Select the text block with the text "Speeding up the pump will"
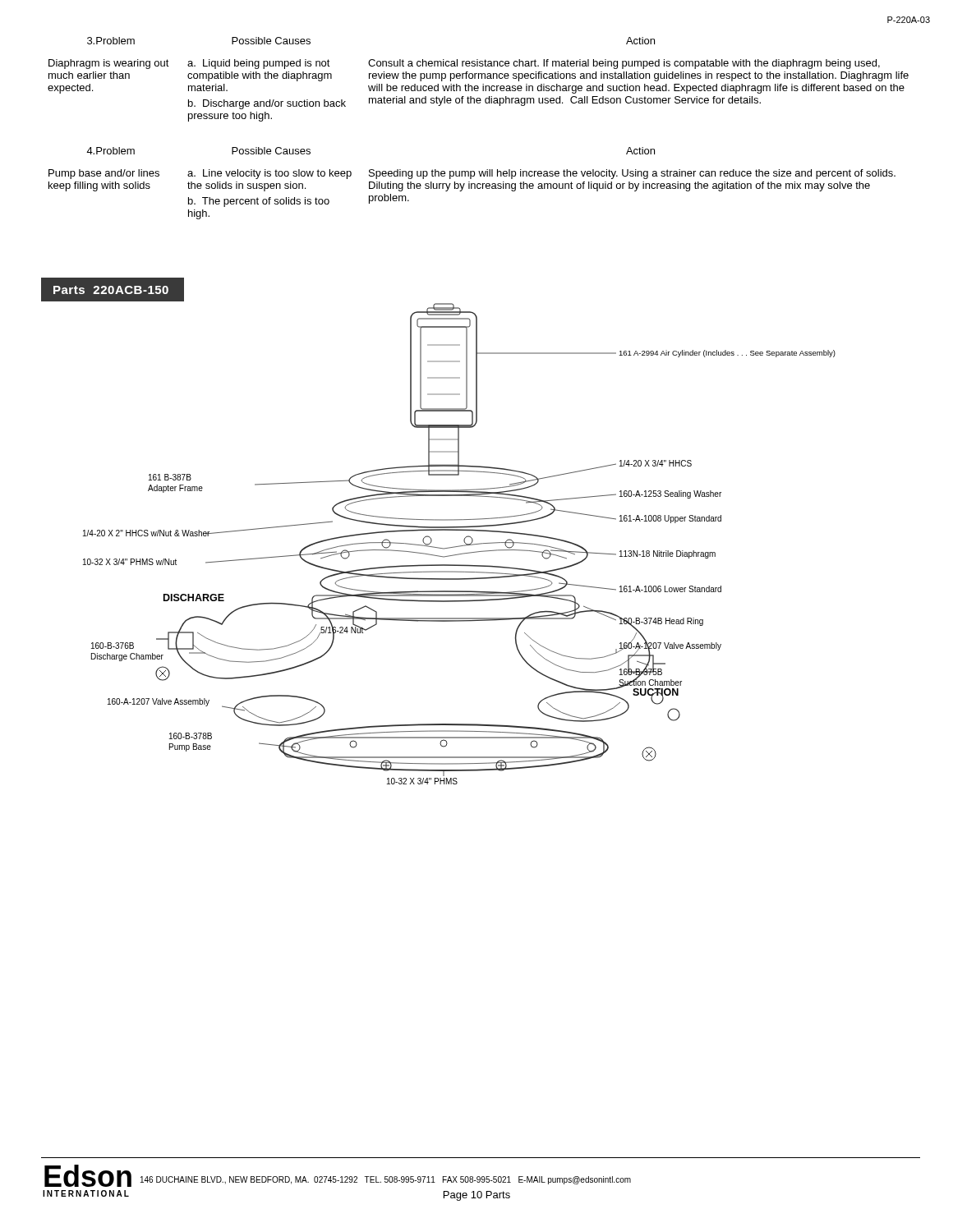This screenshot has height=1232, width=953. (x=632, y=185)
